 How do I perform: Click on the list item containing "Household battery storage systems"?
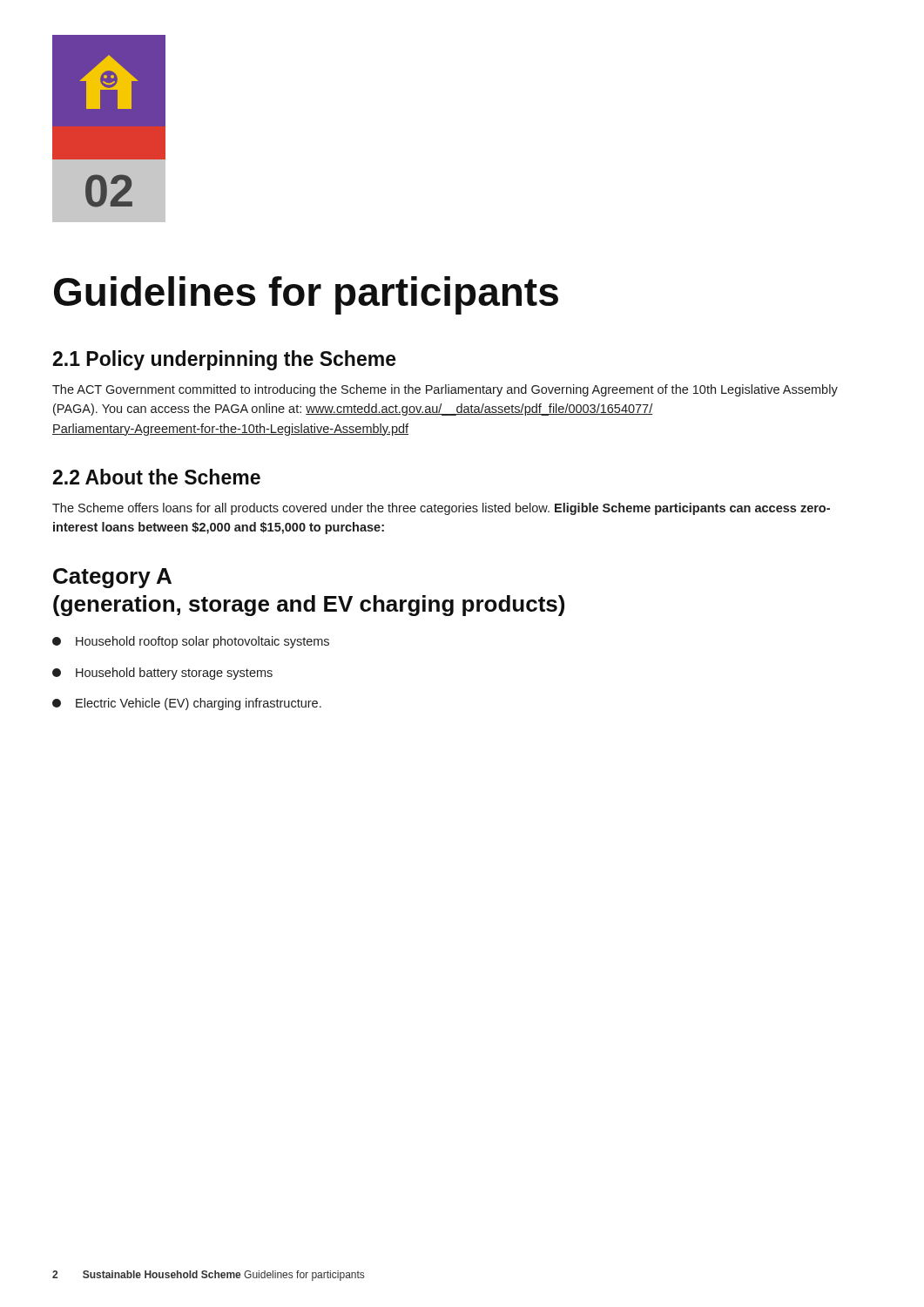[x=163, y=673]
